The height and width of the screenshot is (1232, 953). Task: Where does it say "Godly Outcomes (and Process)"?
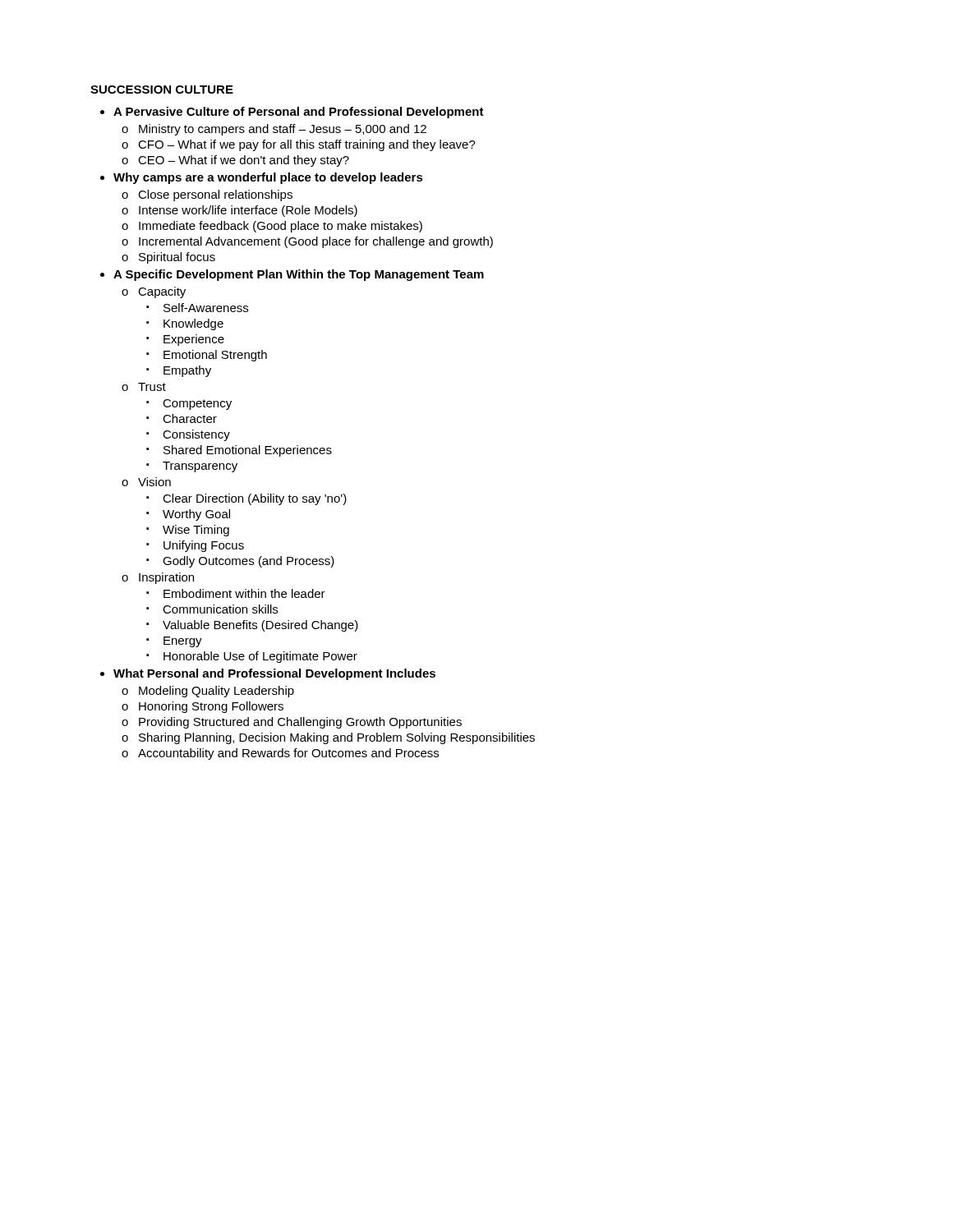click(x=249, y=561)
